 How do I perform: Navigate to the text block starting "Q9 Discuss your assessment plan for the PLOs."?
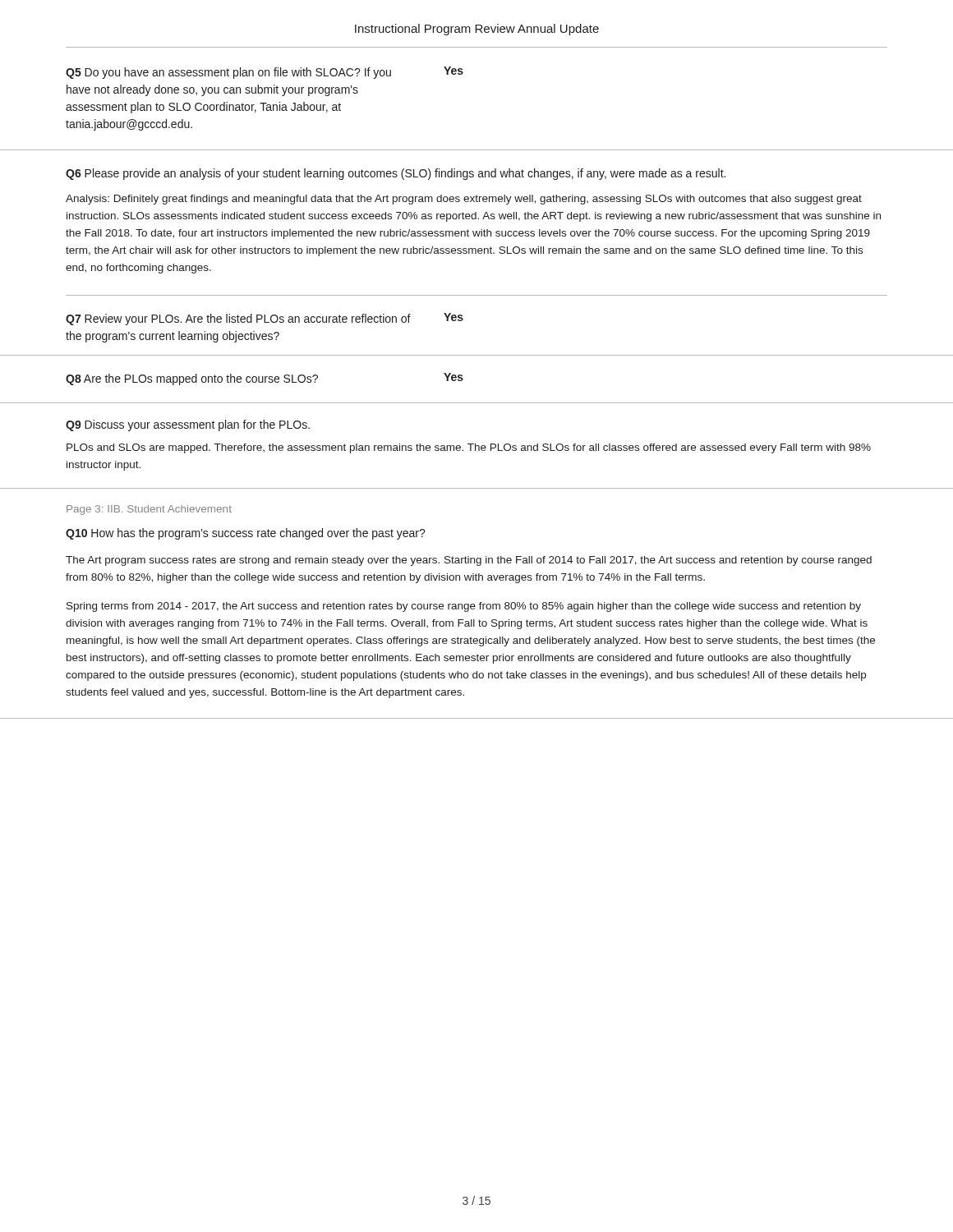[x=188, y=425]
